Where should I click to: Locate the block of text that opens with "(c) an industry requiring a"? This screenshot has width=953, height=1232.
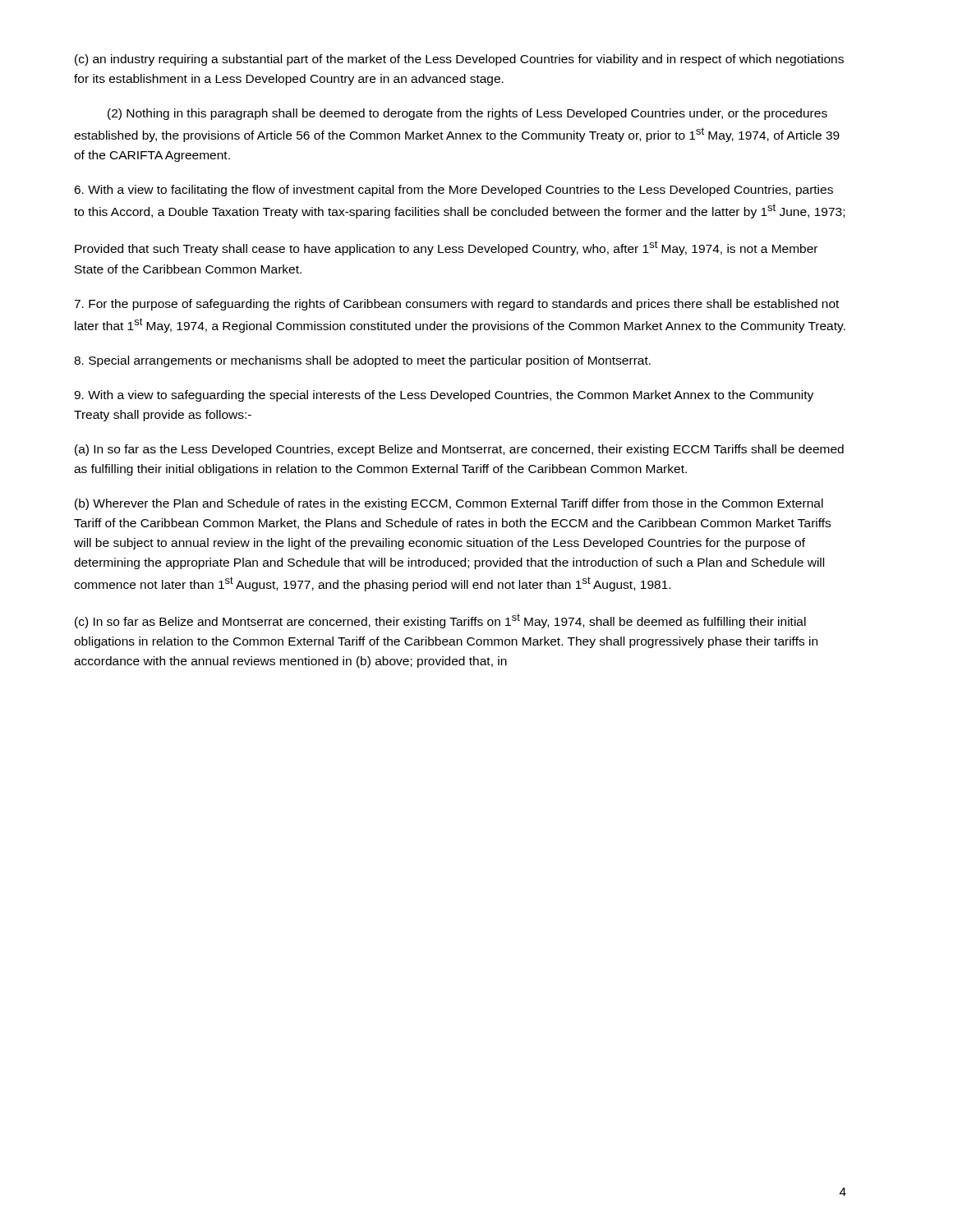[459, 69]
